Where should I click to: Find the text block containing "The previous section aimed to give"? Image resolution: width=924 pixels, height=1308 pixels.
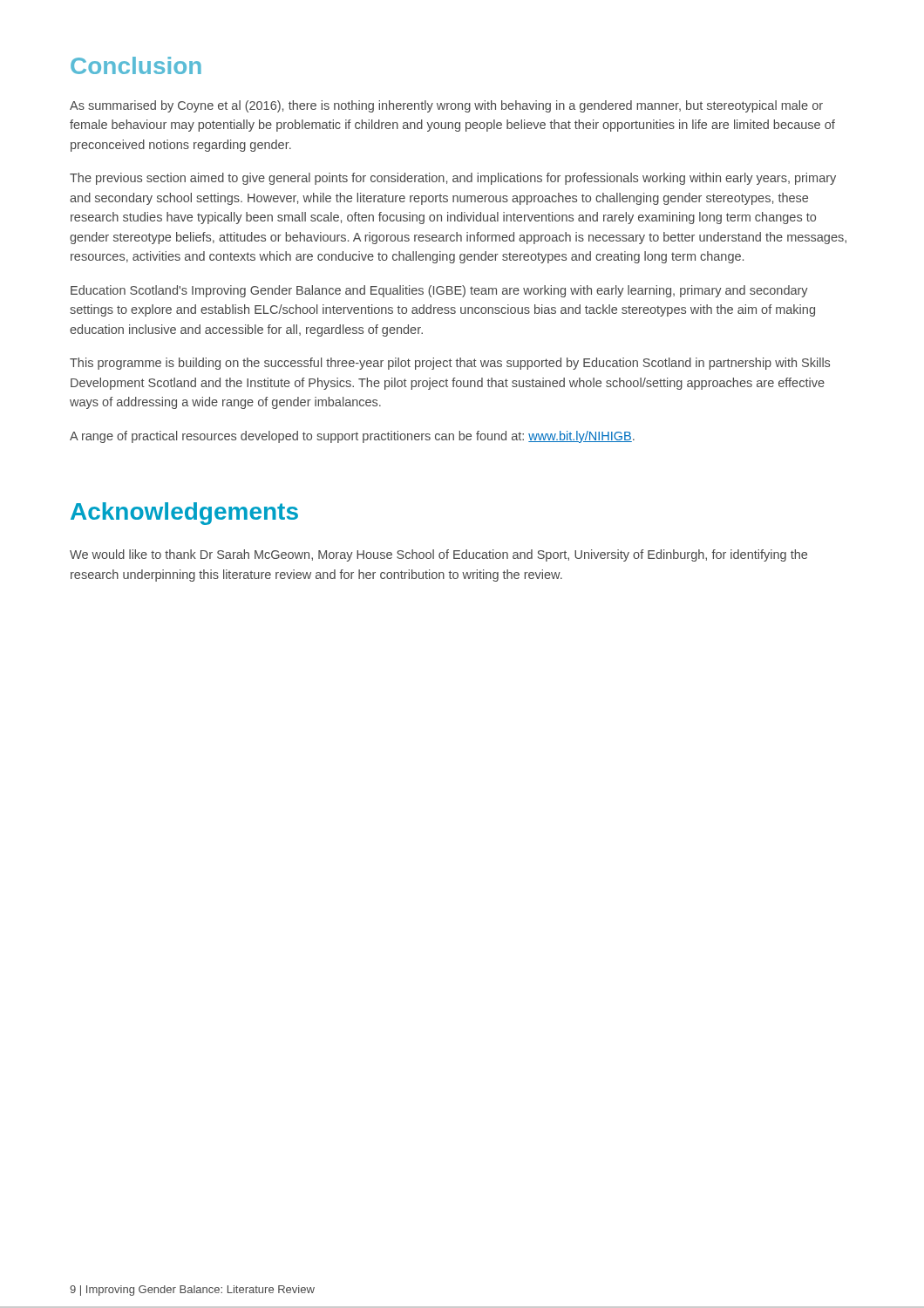point(459,217)
